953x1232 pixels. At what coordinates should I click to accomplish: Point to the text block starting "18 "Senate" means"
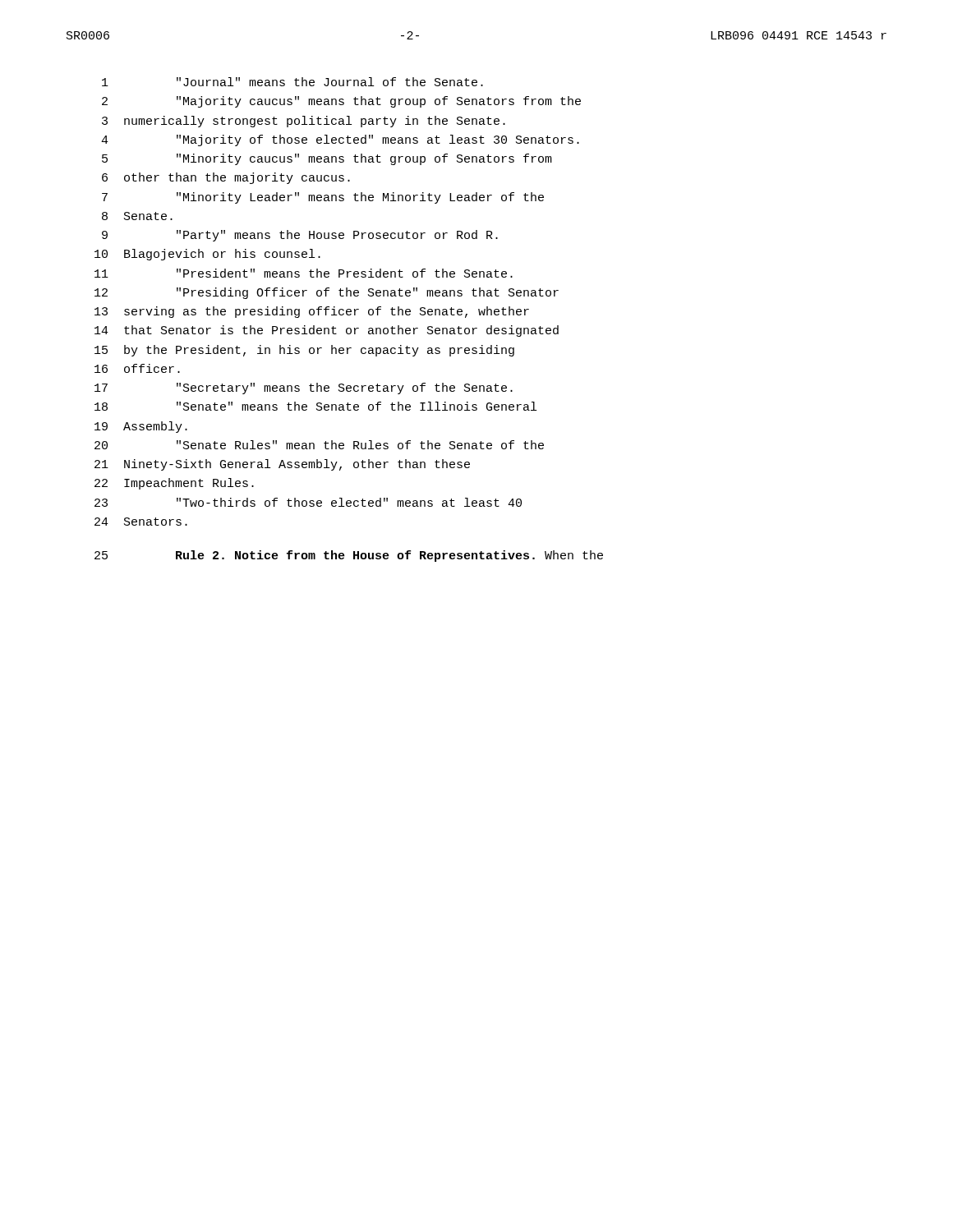click(x=476, y=408)
